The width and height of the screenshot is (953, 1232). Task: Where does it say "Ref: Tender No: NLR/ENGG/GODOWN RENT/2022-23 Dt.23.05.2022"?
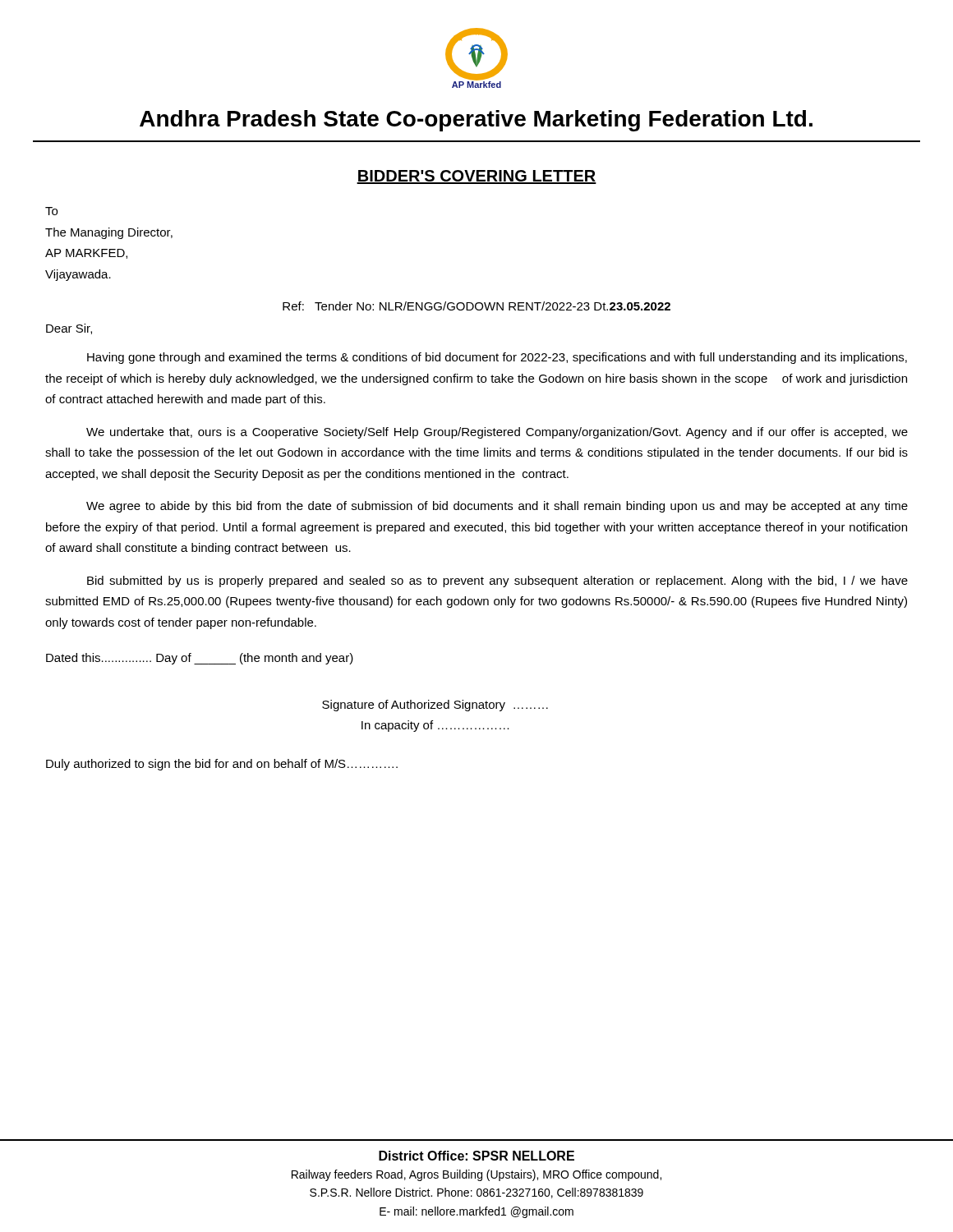coord(476,306)
